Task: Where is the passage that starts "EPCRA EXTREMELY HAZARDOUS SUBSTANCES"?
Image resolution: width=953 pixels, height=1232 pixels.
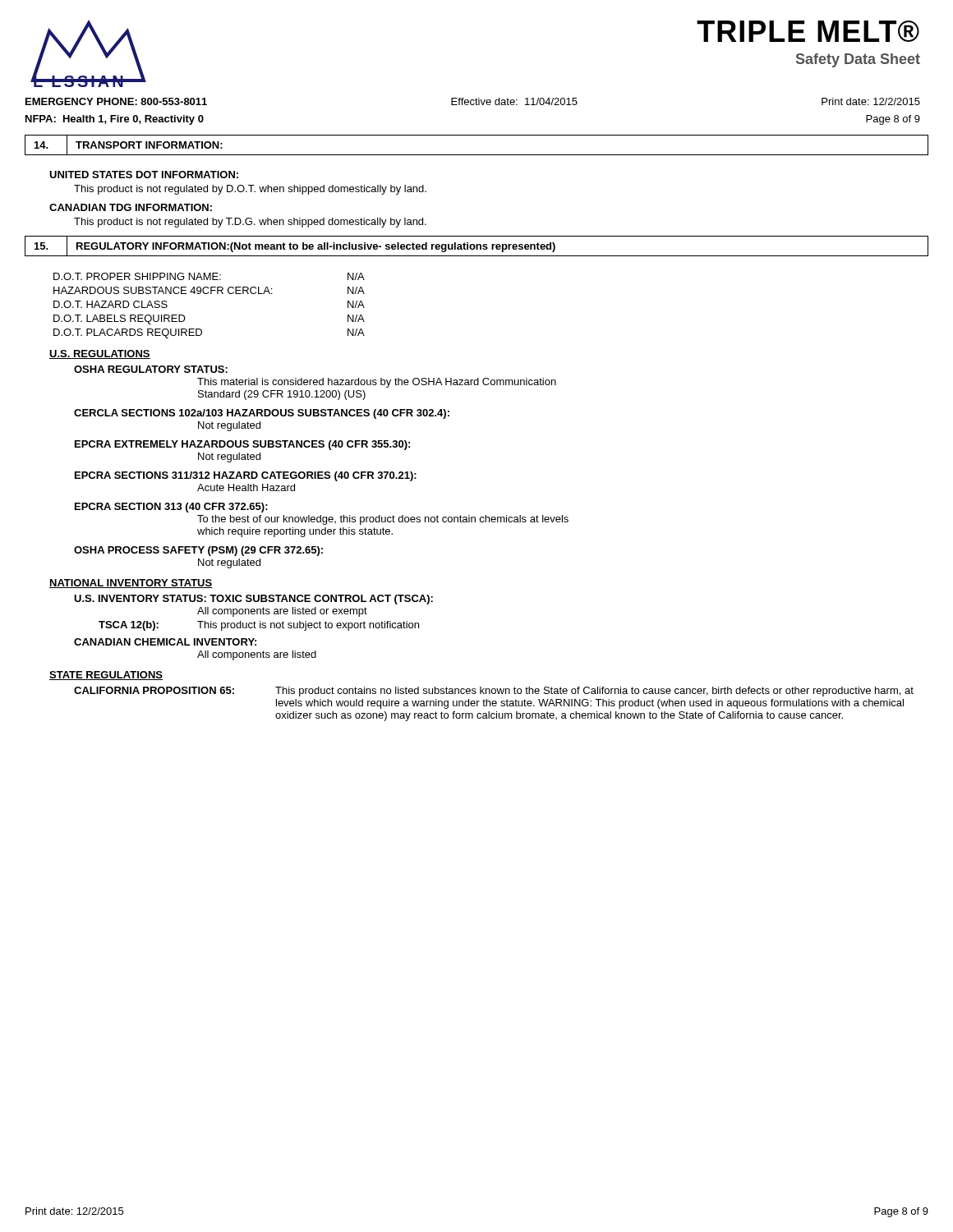Action: pos(242,445)
